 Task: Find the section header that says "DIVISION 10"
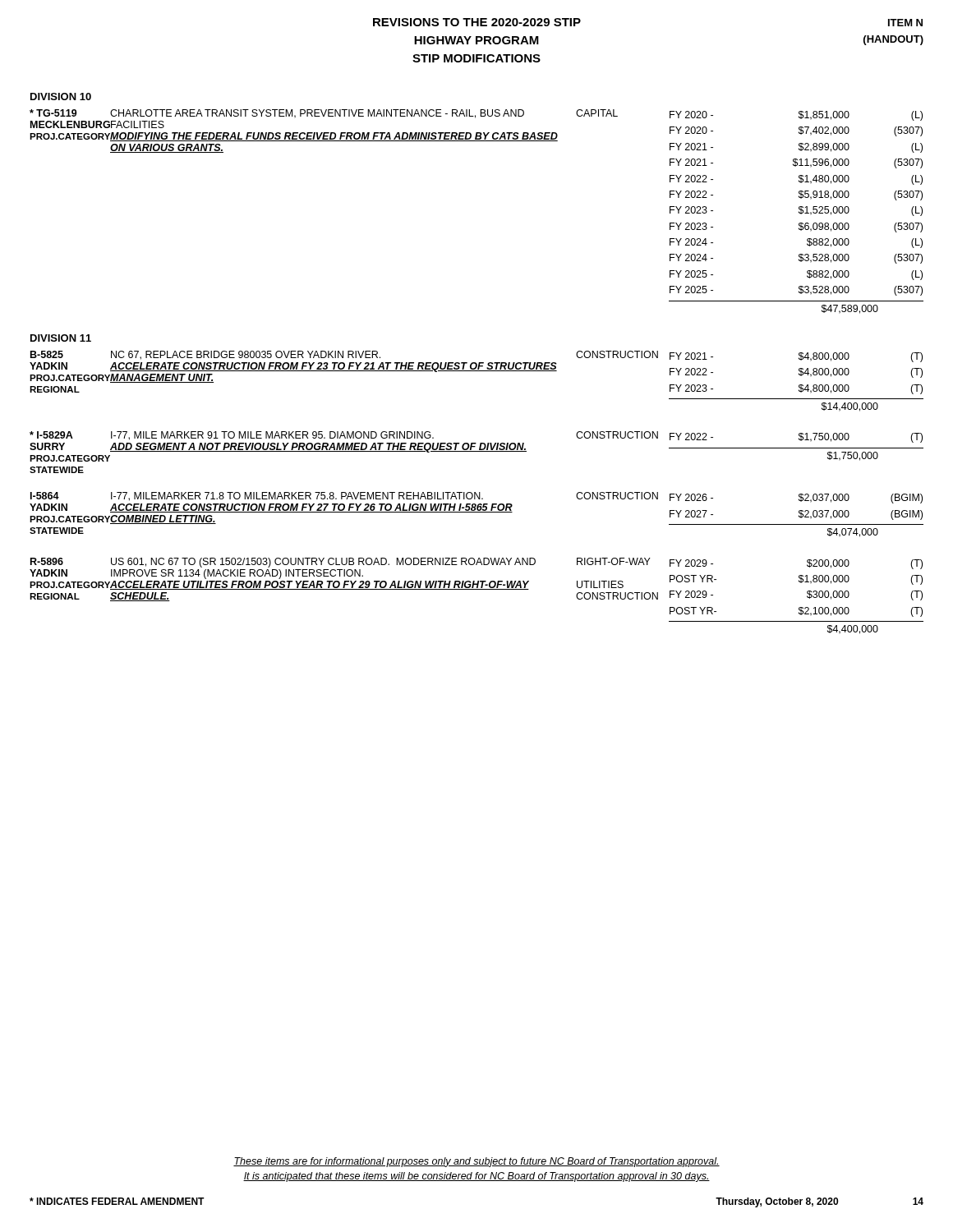[x=60, y=96]
